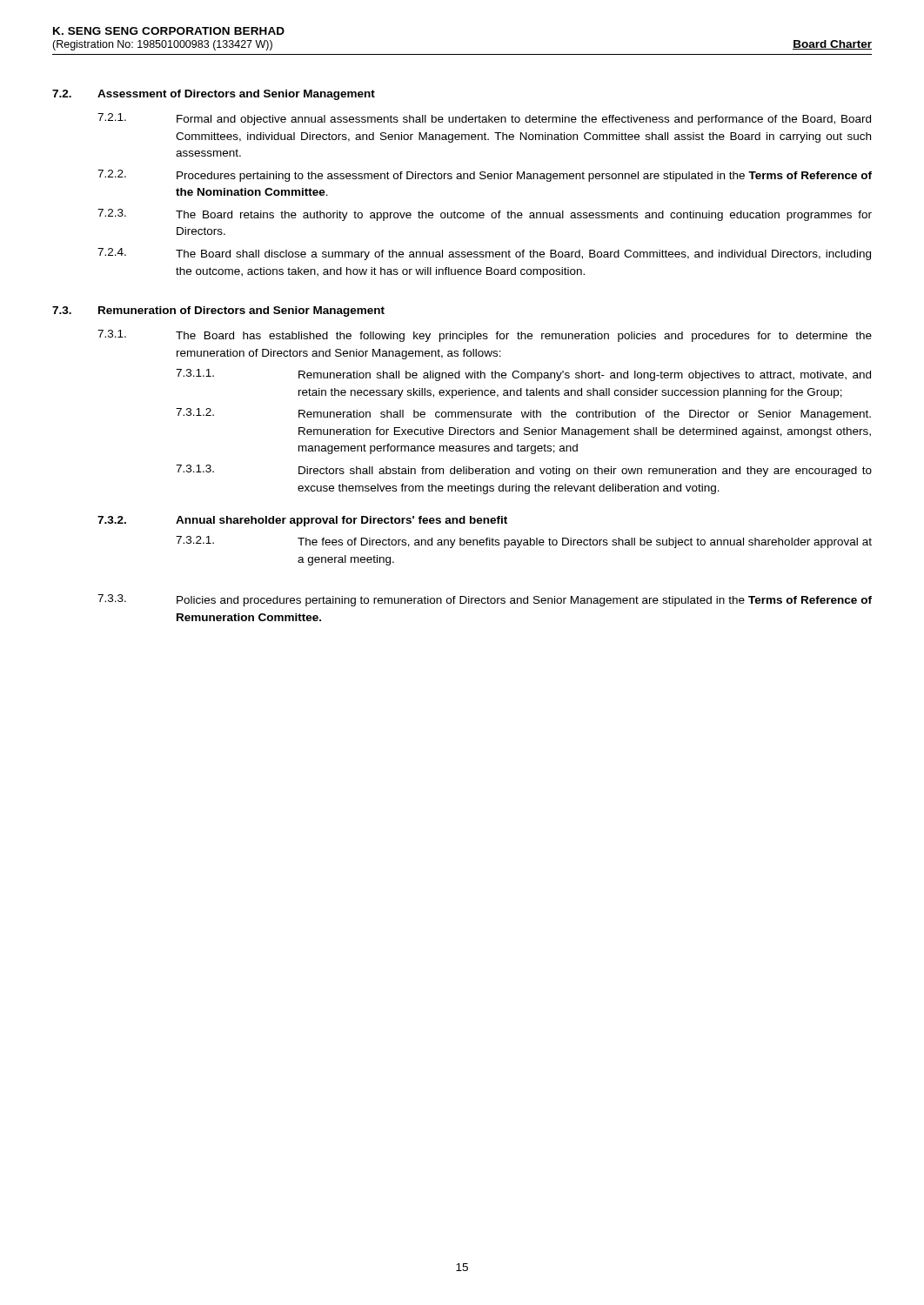Click on the list item with the text "7.3.1.1. Remuneration shall be aligned with"

point(524,383)
